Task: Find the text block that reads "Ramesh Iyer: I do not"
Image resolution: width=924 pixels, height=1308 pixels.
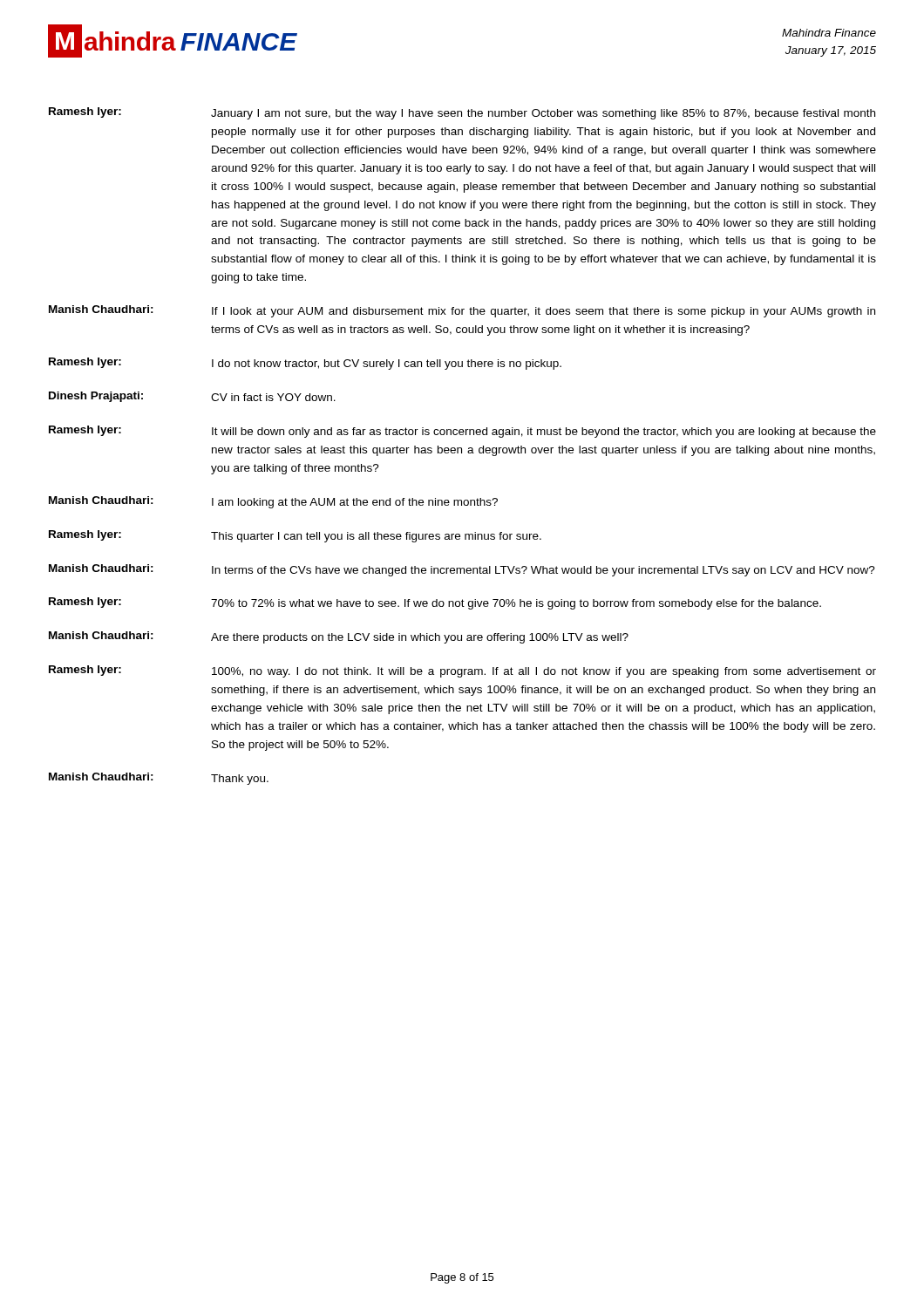Action: (462, 364)
